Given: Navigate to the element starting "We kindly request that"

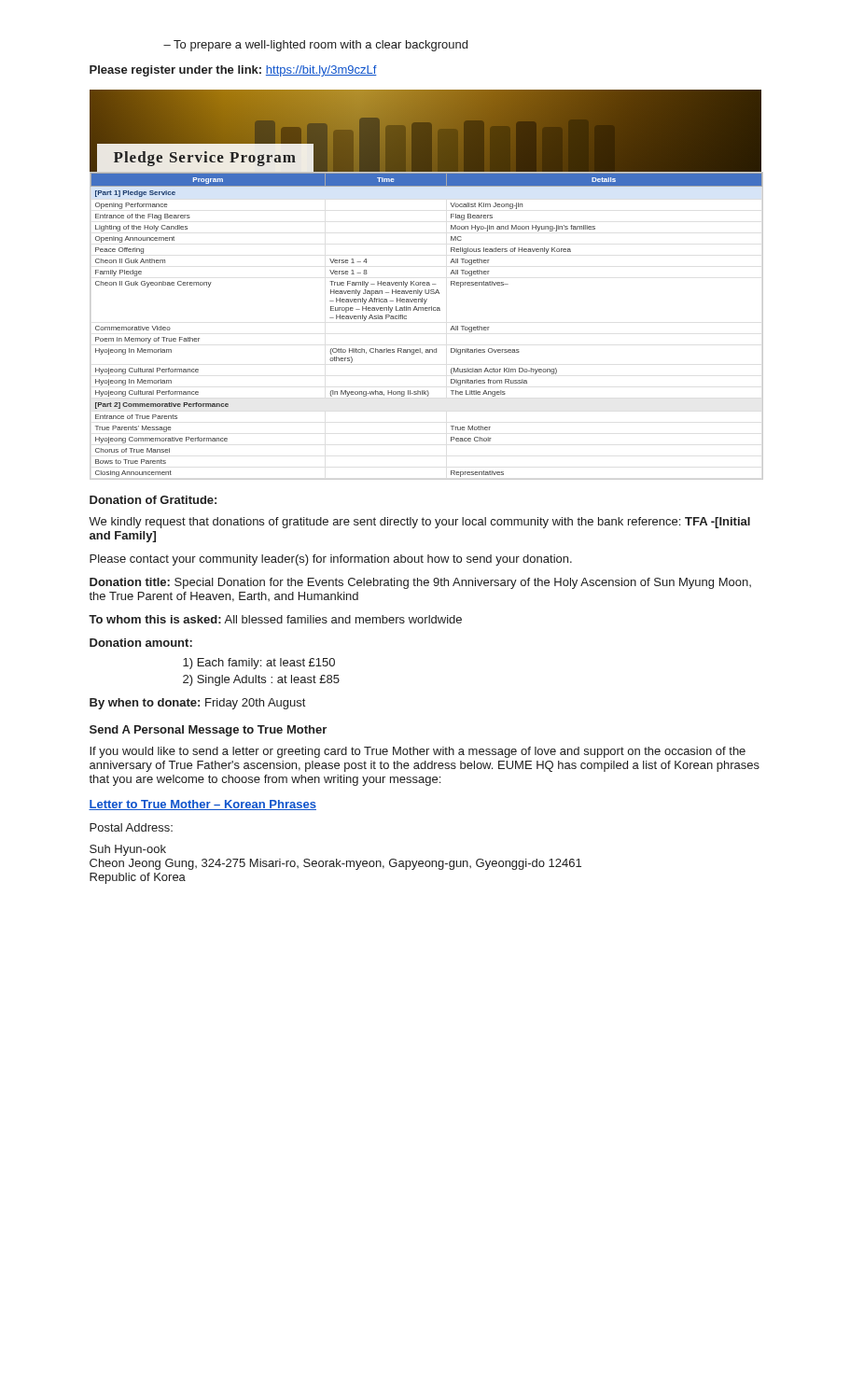Looking at the screenshot, I should [x=420, y=528].
